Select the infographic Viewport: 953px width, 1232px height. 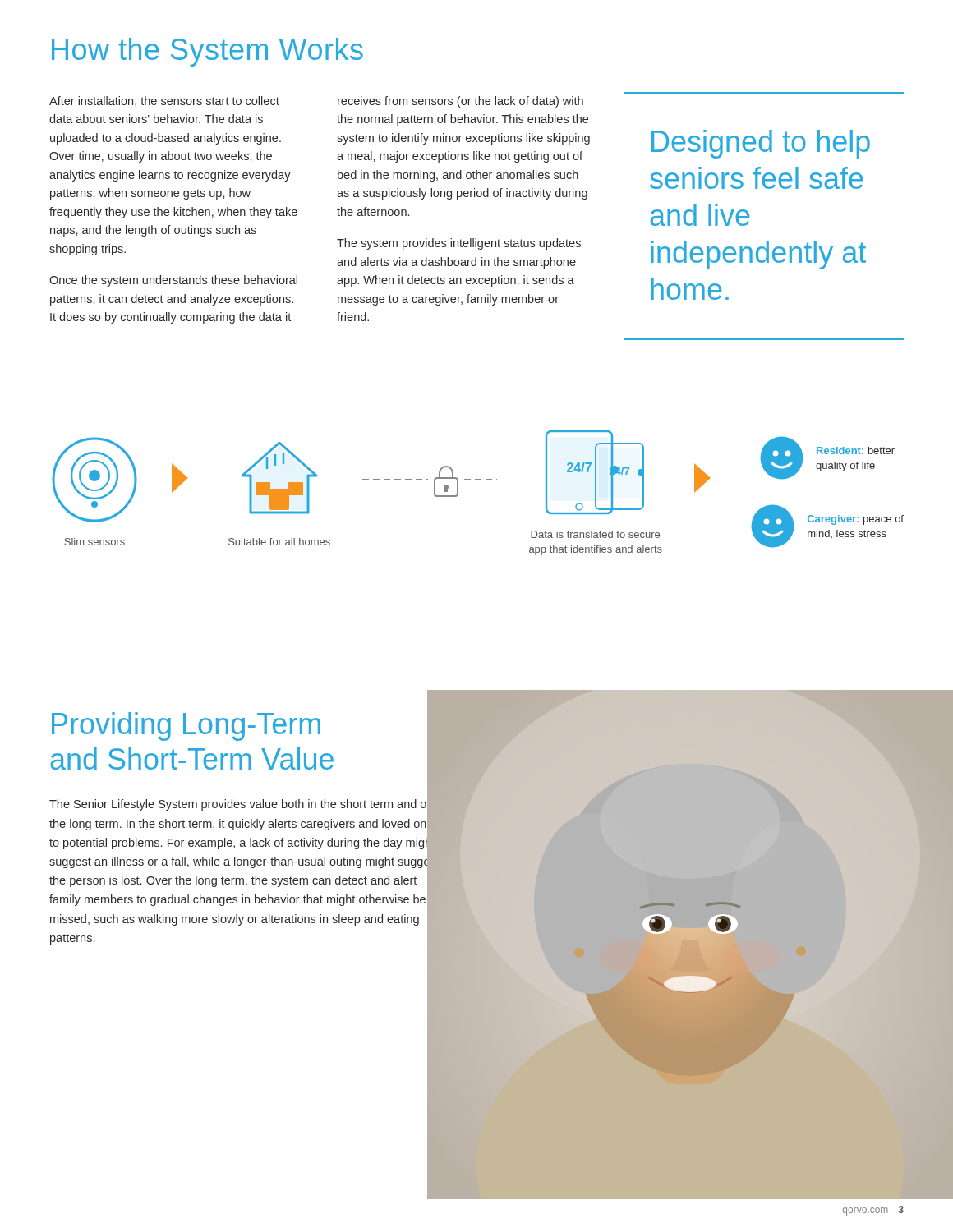pyautogui.click(x=476, y=492)
